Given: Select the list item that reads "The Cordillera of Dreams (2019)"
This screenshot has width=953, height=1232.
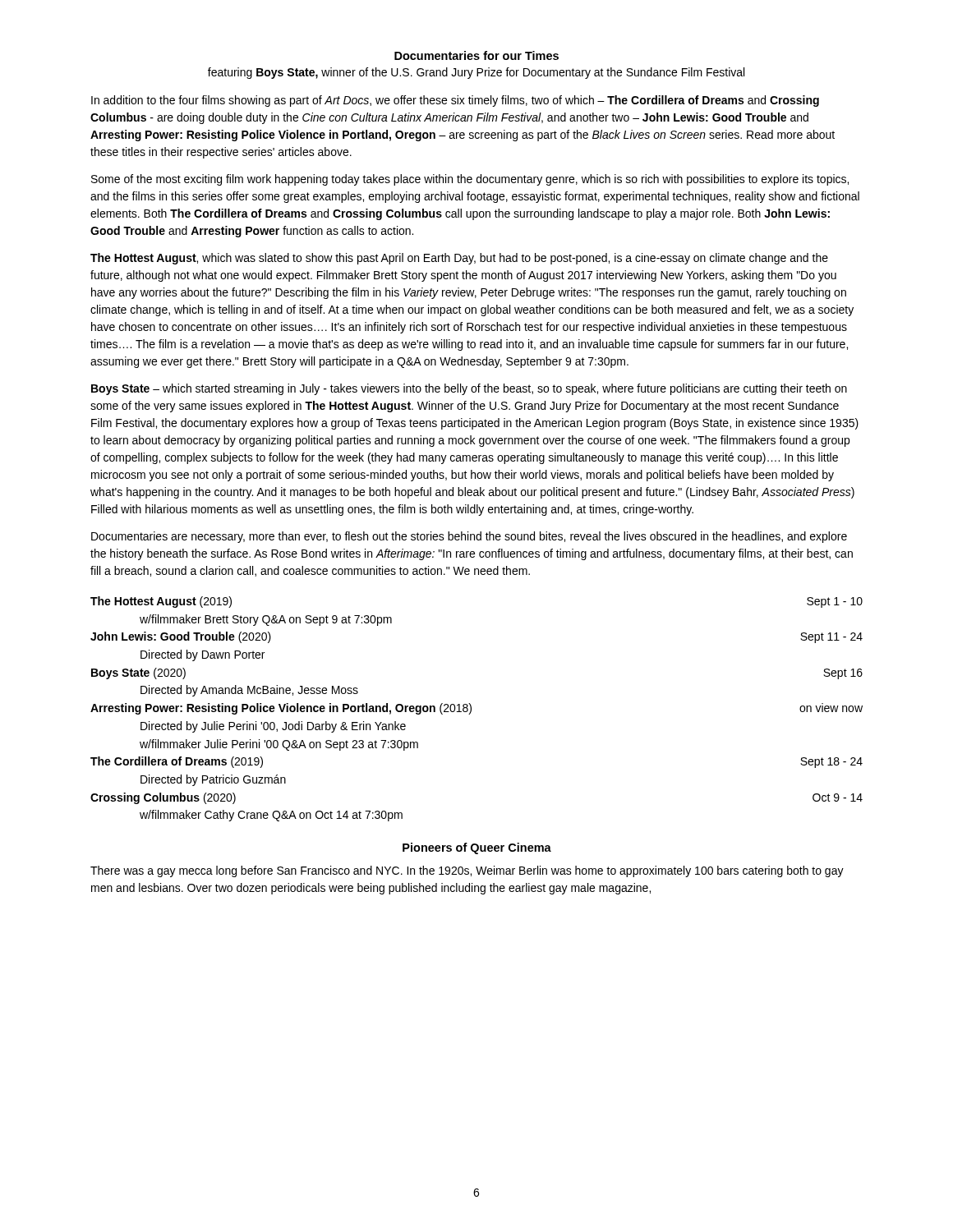Looking at the screenshot, I should click(x=176, y=762).
